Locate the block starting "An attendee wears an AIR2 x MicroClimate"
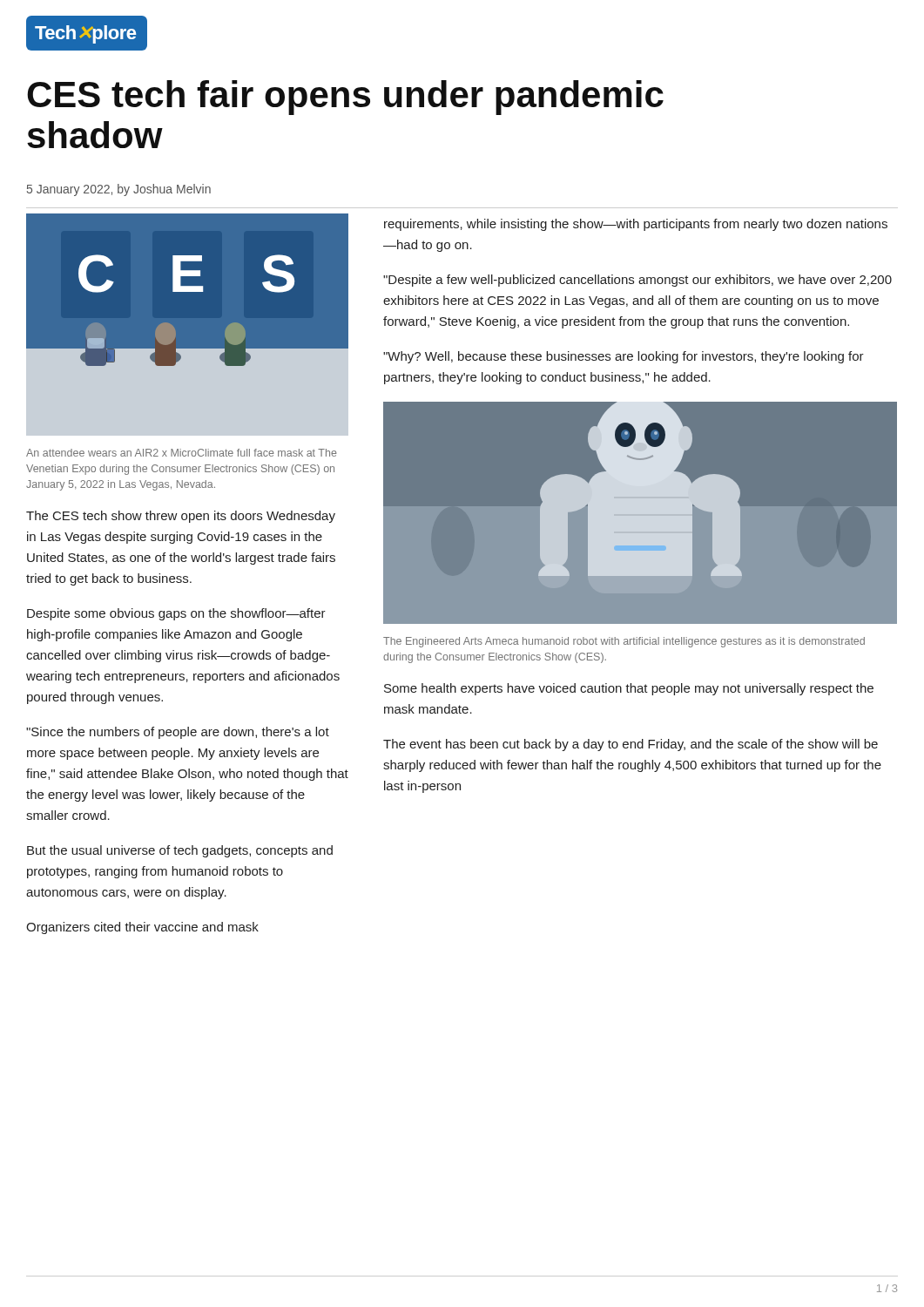 pos(187,469)
